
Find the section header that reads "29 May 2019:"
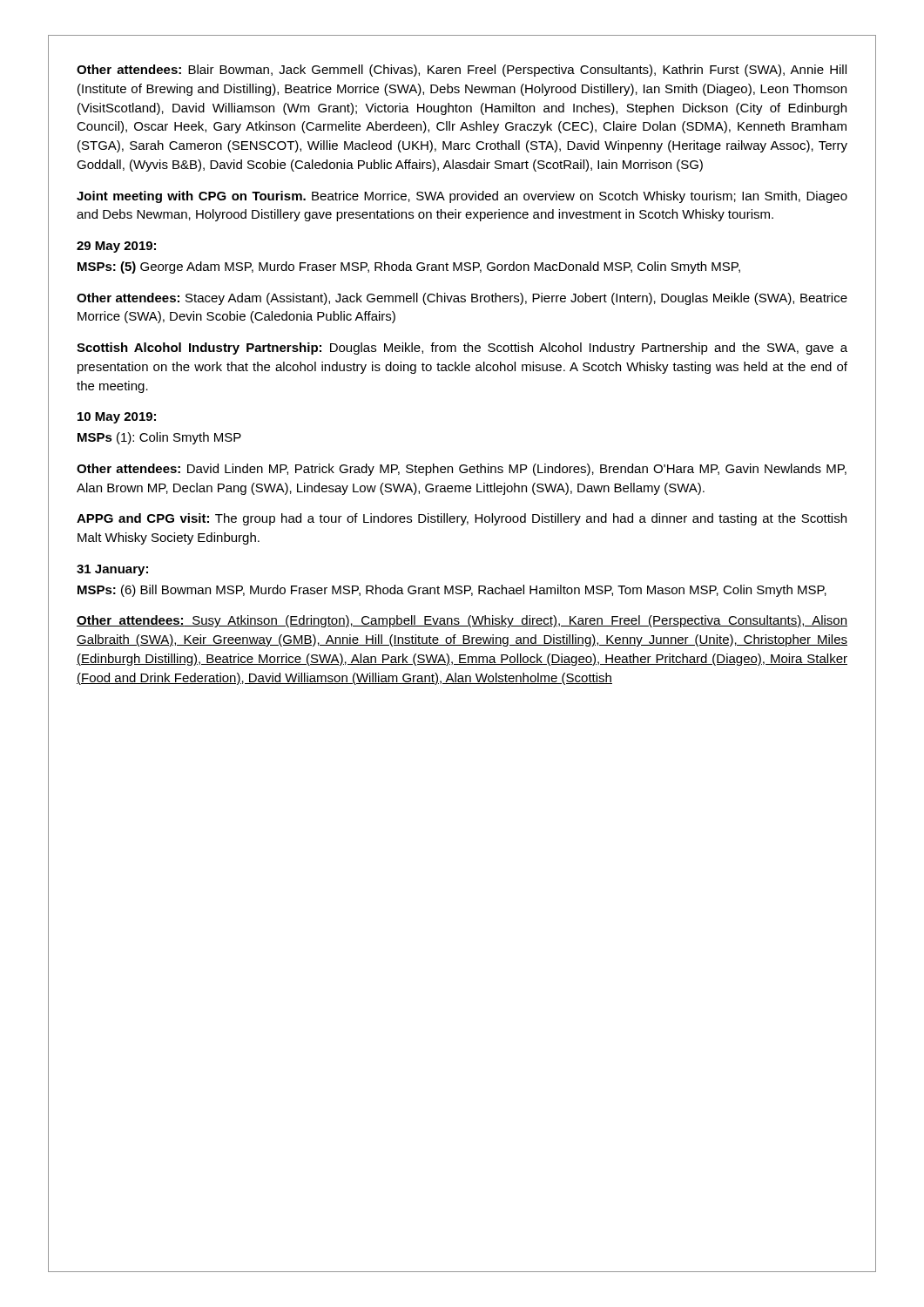coord(117,245)
